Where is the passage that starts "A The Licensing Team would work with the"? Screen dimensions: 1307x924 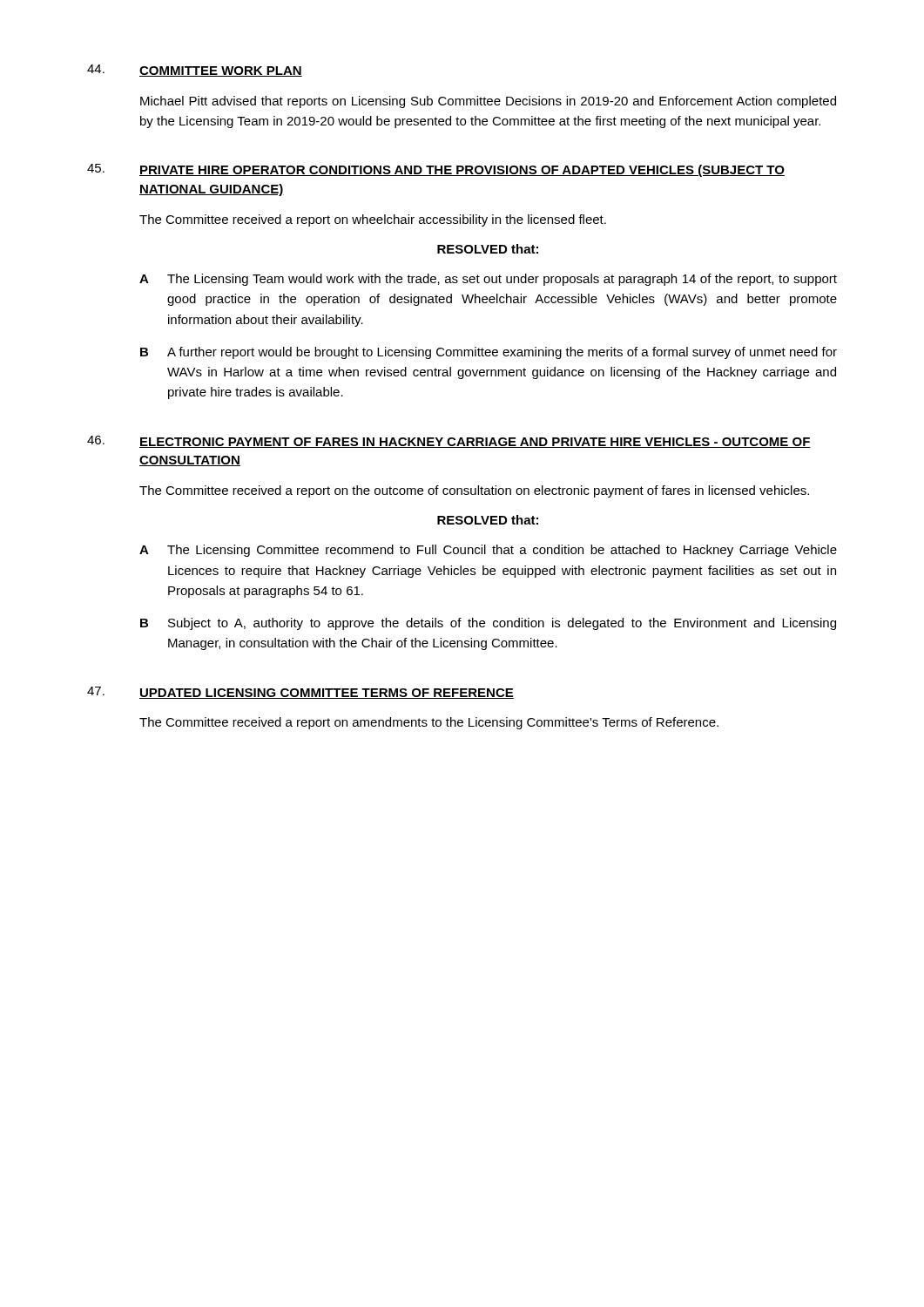488,299
